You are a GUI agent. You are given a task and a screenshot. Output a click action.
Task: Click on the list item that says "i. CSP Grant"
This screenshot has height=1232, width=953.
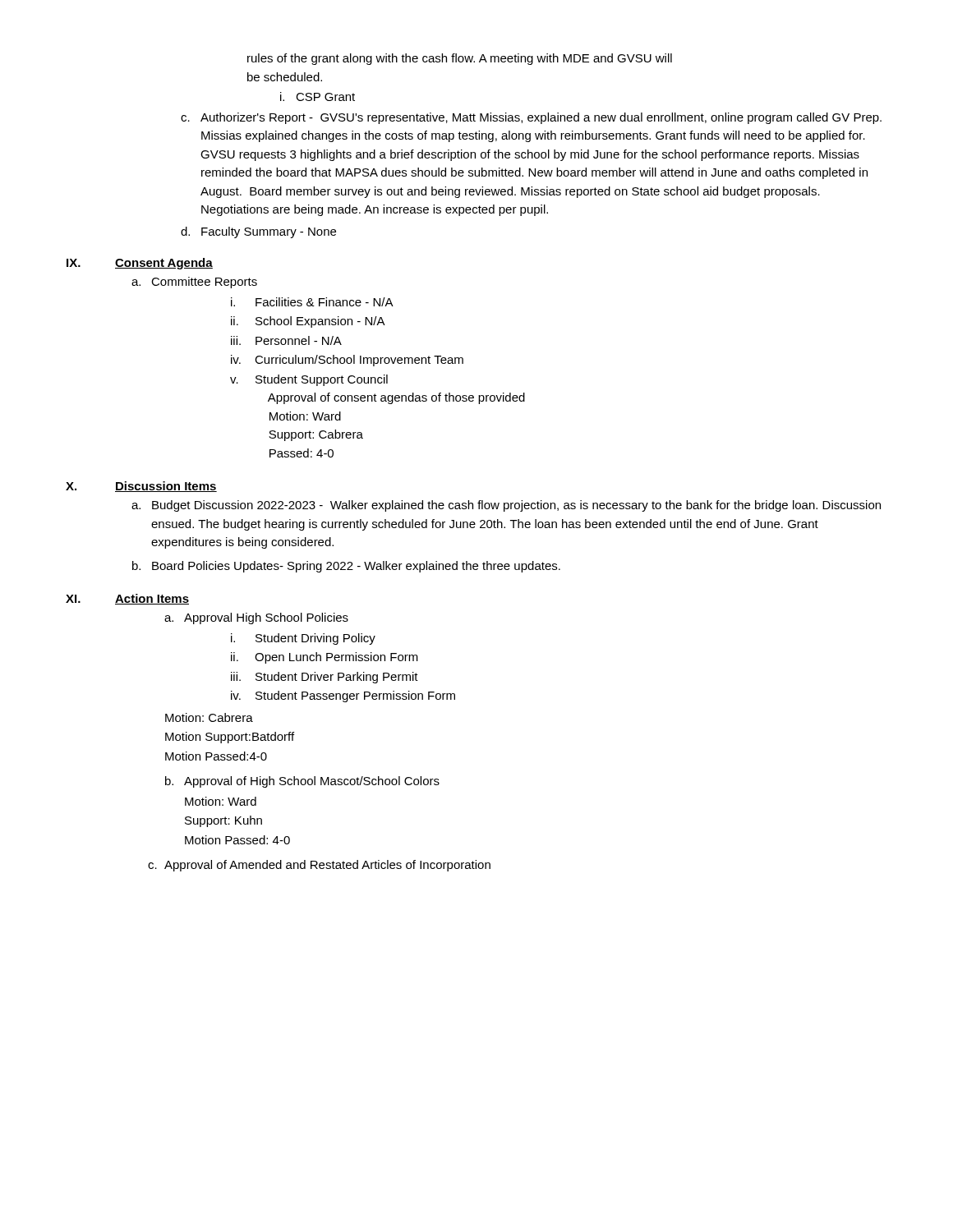[317, 97]
